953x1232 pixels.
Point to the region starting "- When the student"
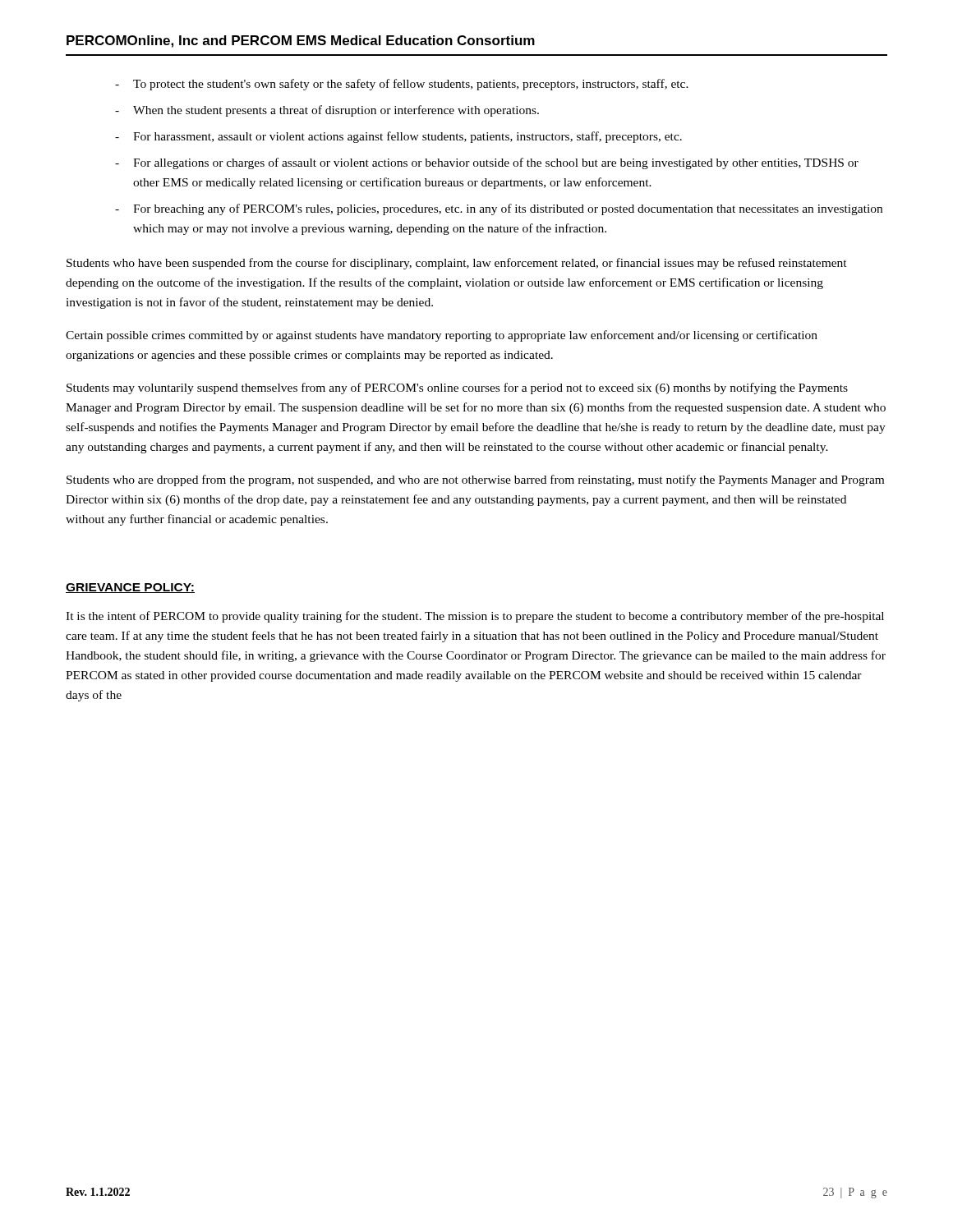[501, 110]
